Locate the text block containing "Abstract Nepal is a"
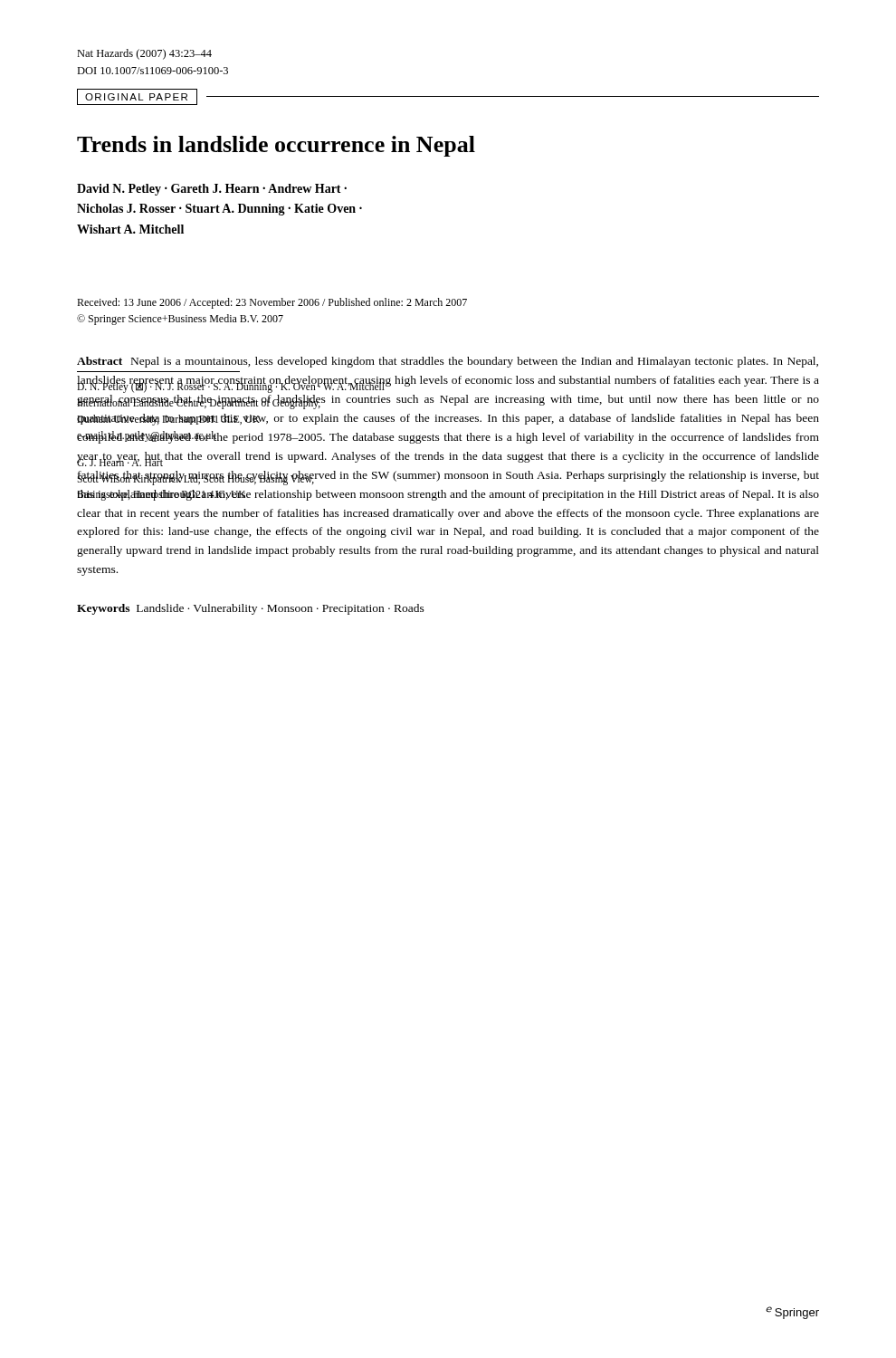Viewport: 896px width, 1358px height. click(x=448, y=465)
